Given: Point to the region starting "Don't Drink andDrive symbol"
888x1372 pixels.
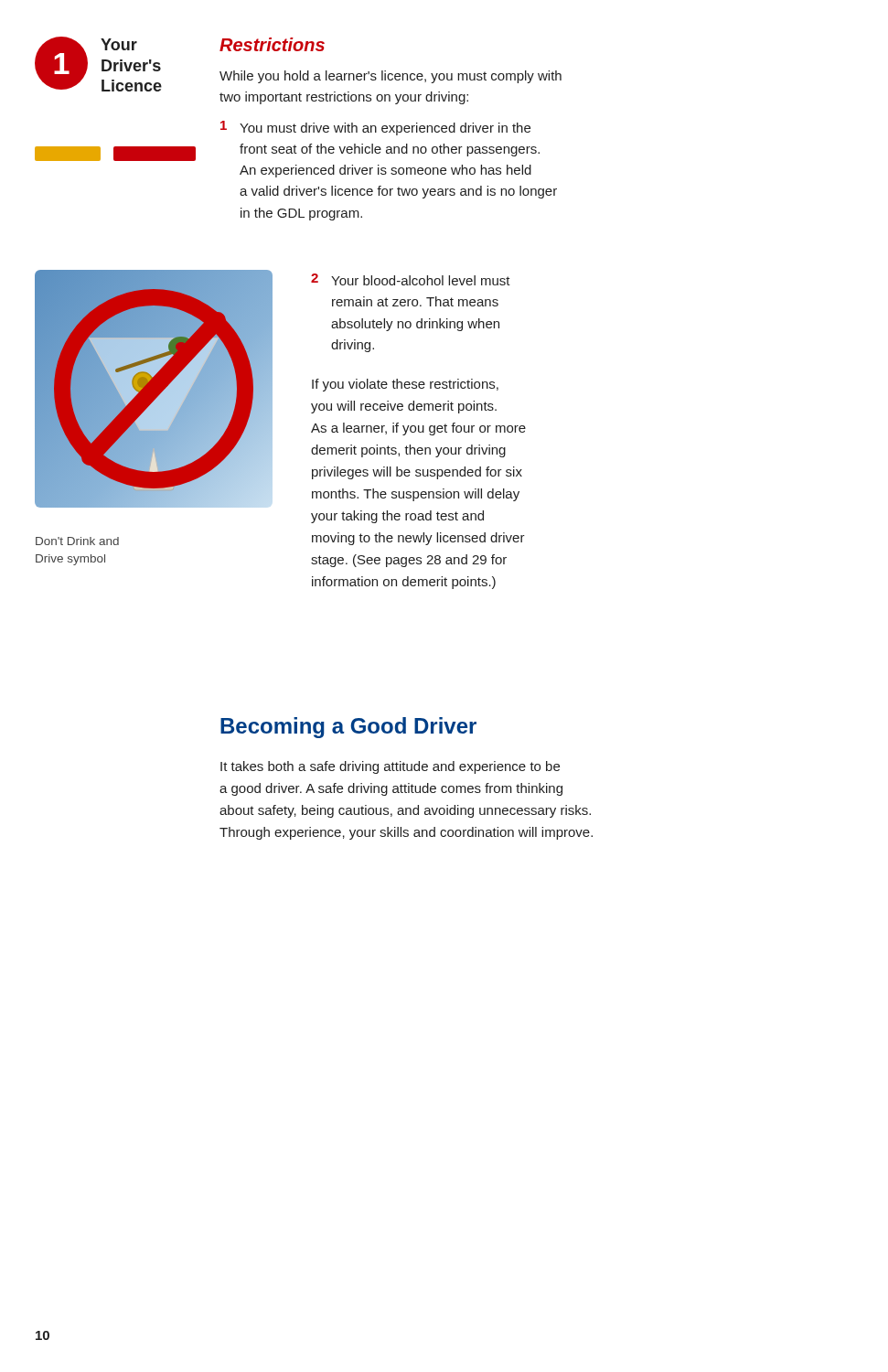Looking at the screenshot, I should click(77, 541).
